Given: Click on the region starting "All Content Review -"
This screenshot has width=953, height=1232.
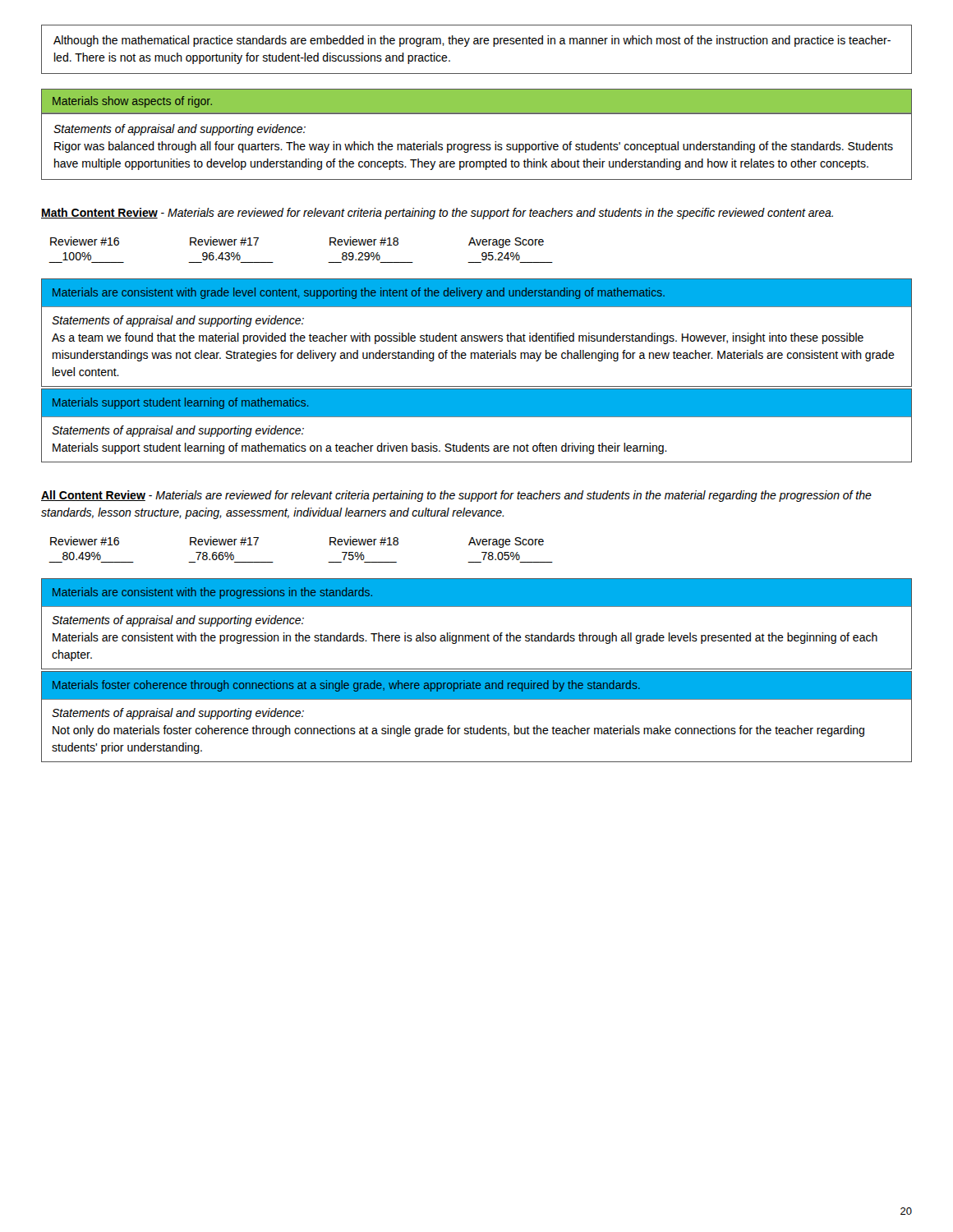Looking at the screenshot, I should (x=456, y=504).
